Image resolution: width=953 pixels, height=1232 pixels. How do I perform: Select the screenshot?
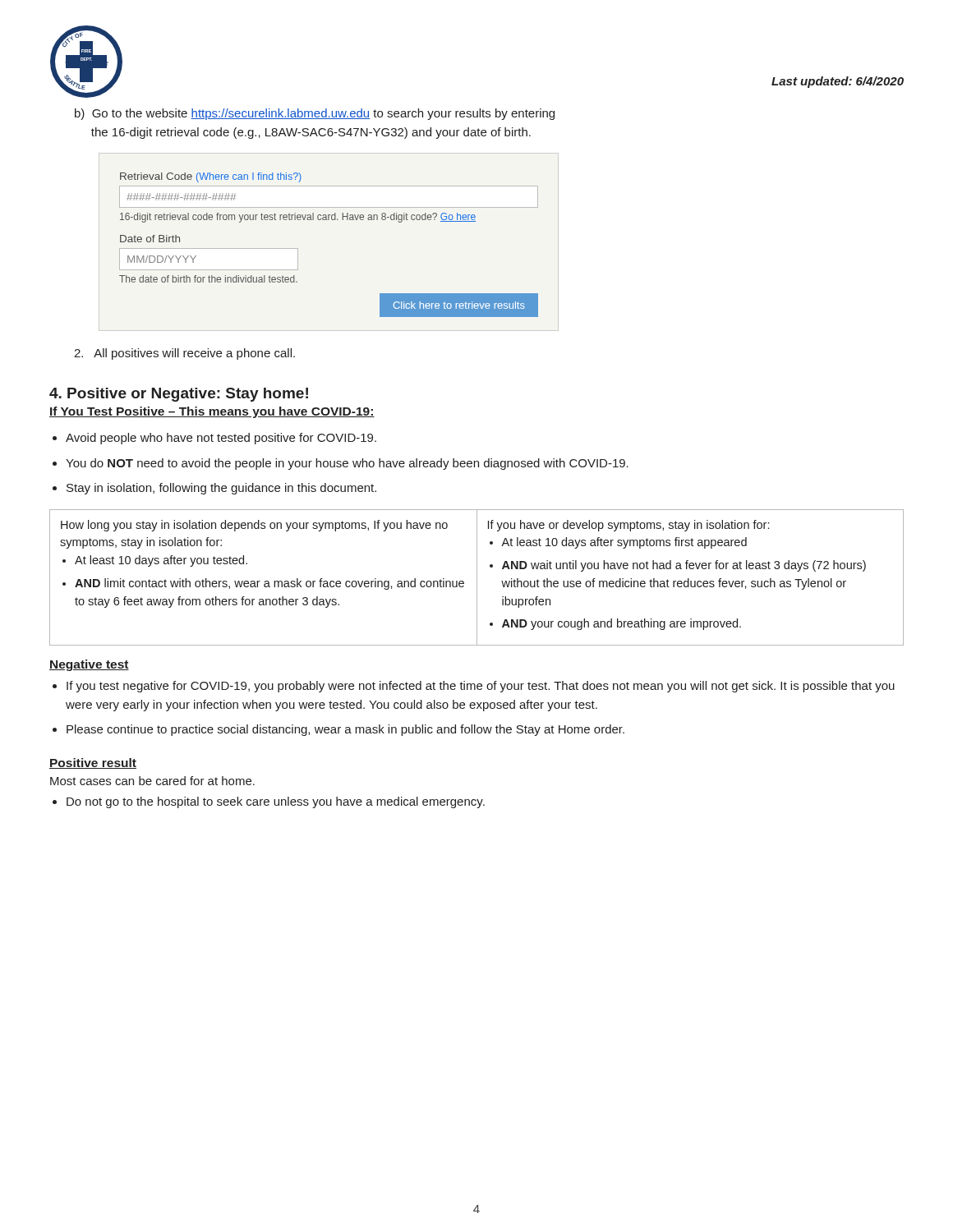329,242
